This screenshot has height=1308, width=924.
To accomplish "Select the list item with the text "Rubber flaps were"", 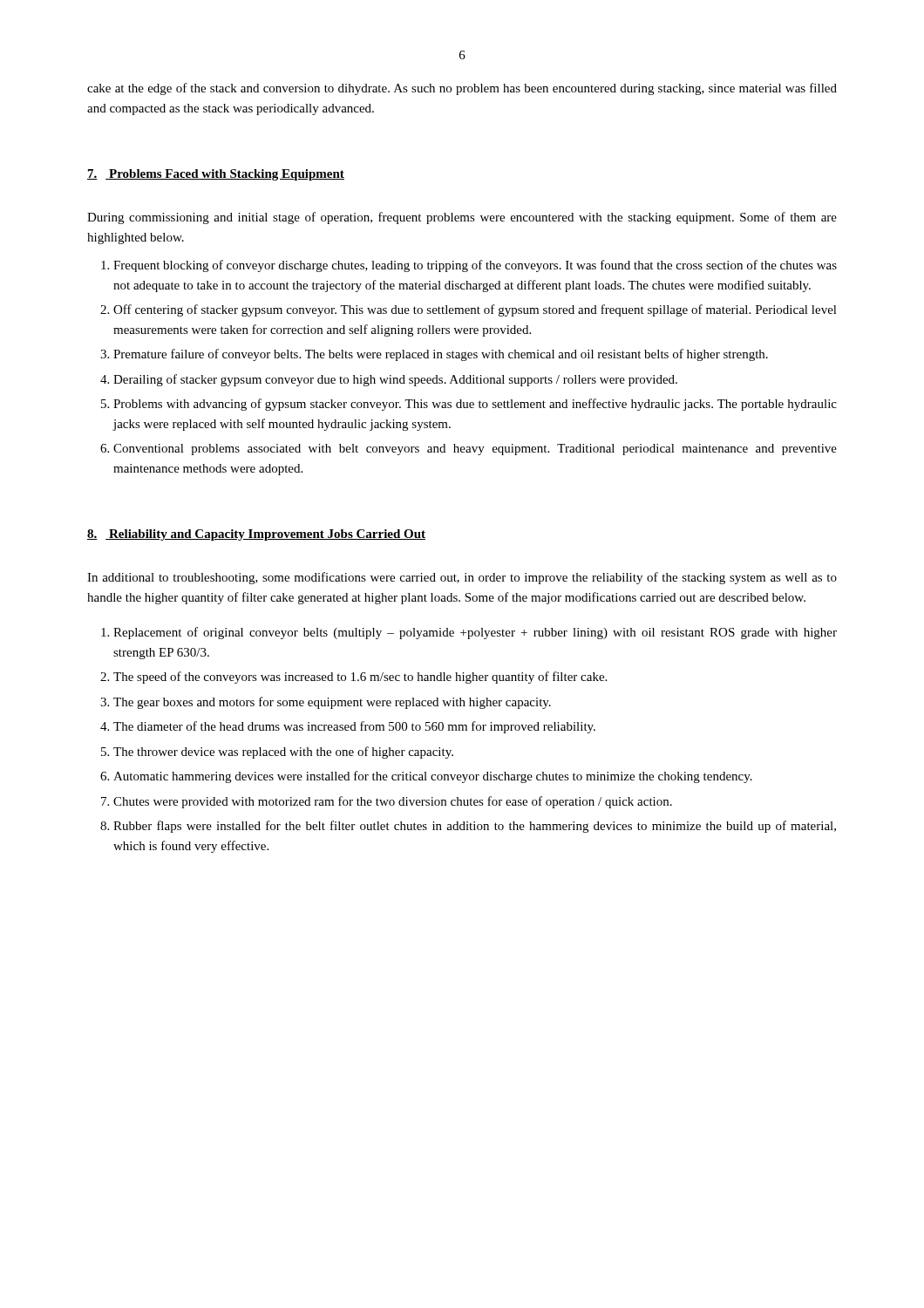I will pos(475,836).
